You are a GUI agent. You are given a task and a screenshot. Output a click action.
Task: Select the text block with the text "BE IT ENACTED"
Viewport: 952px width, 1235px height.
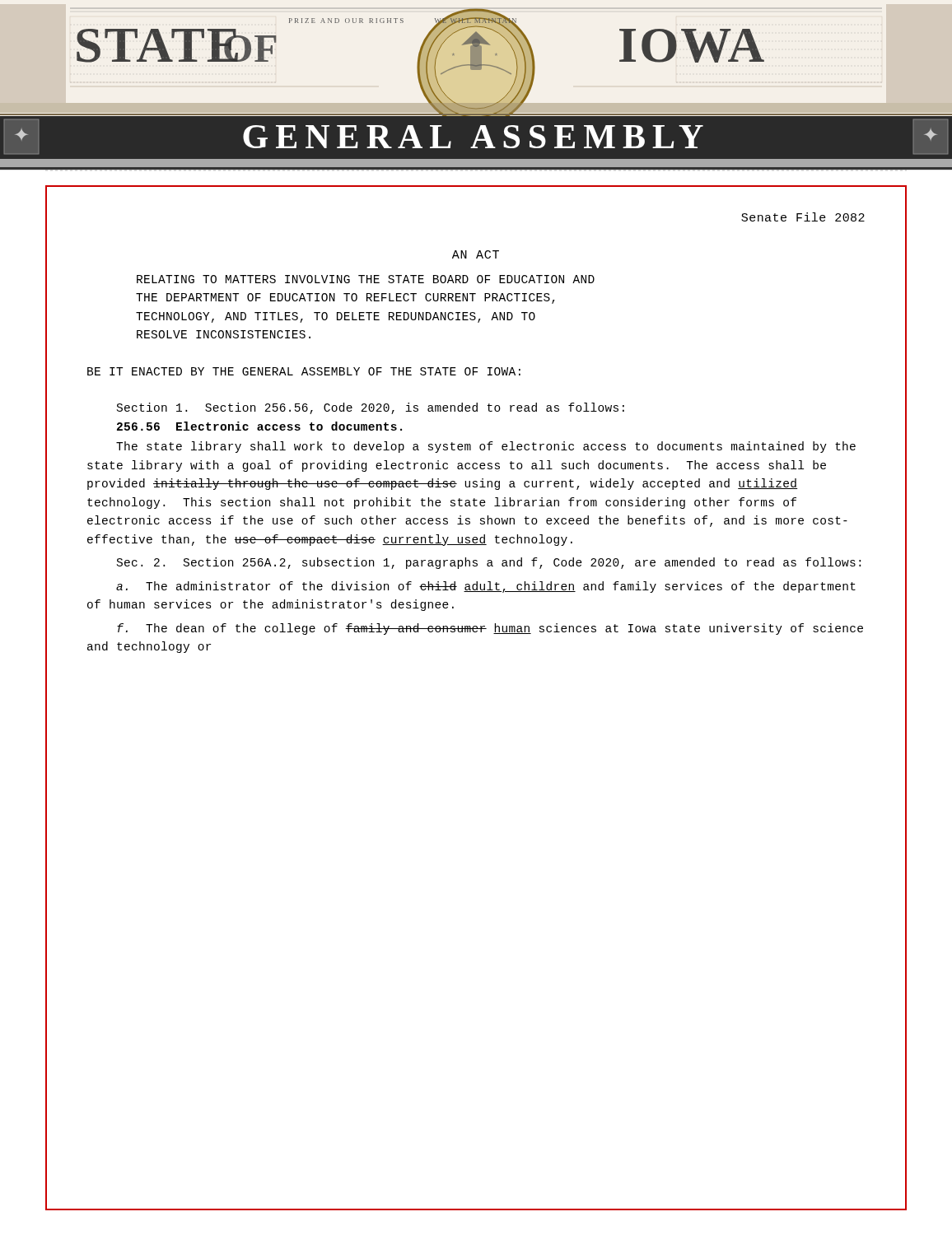(x=305, y=372)
